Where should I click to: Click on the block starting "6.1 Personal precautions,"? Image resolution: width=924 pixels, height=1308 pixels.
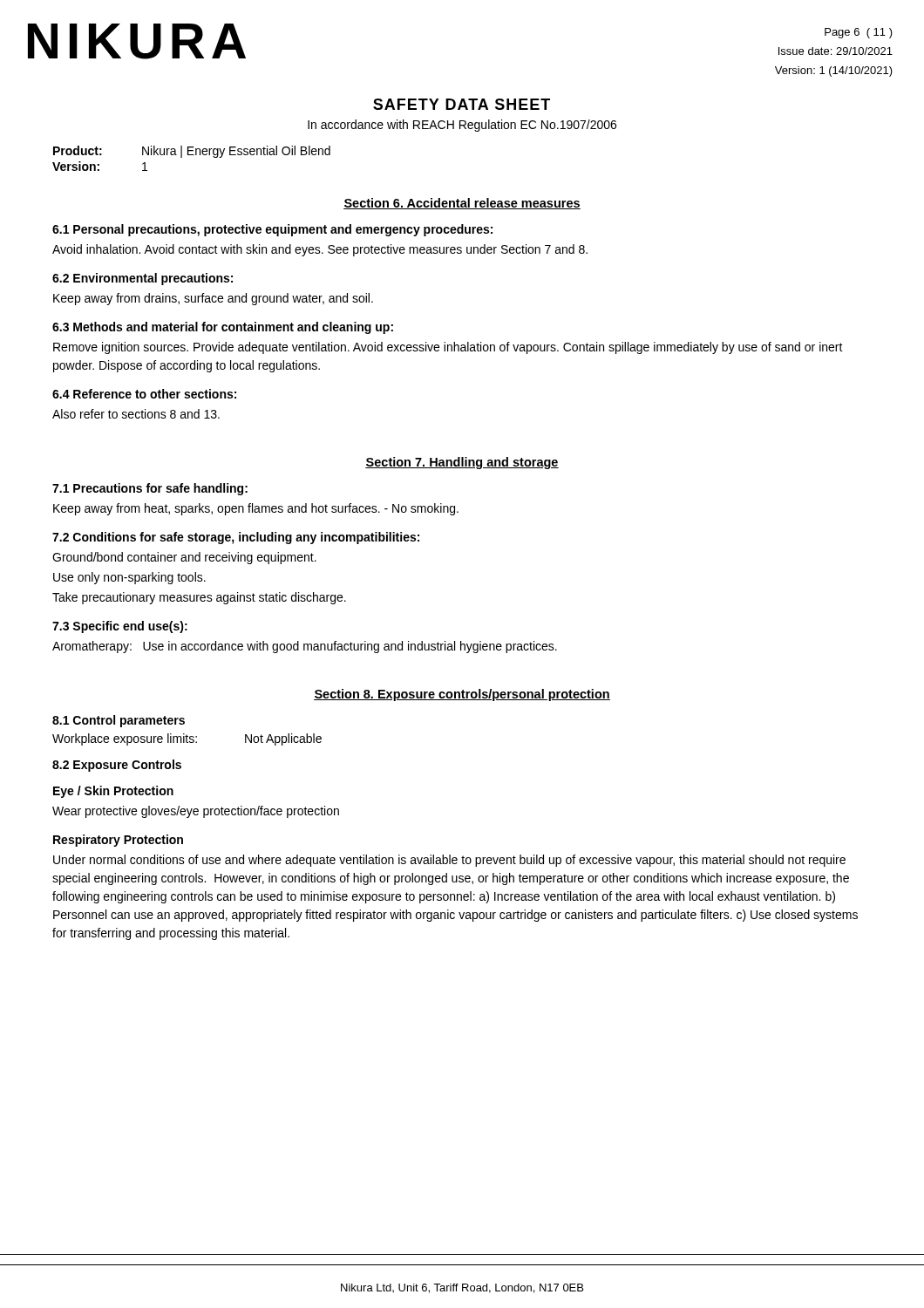point(273,230)
